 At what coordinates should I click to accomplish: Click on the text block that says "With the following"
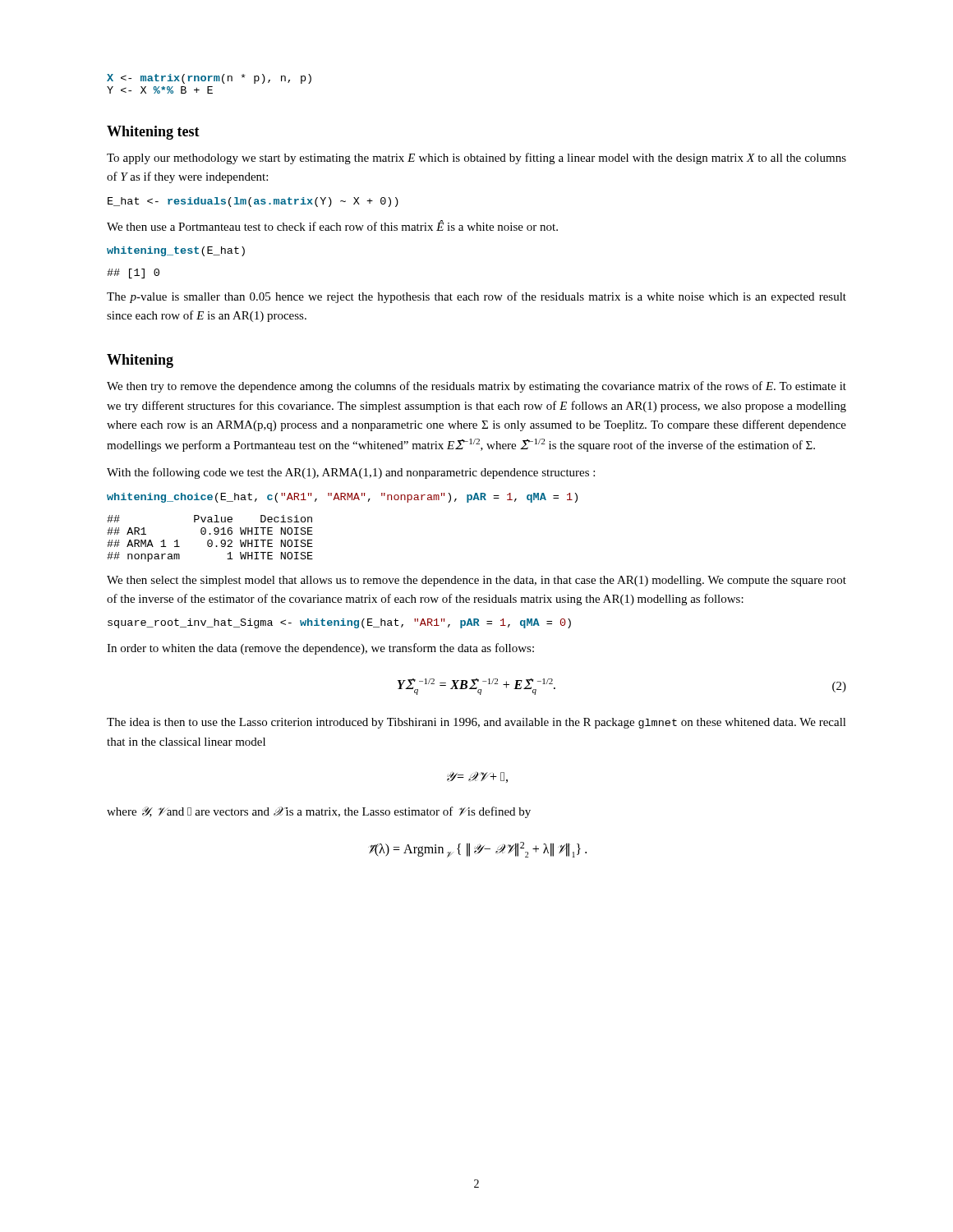[x=476, y=473]
